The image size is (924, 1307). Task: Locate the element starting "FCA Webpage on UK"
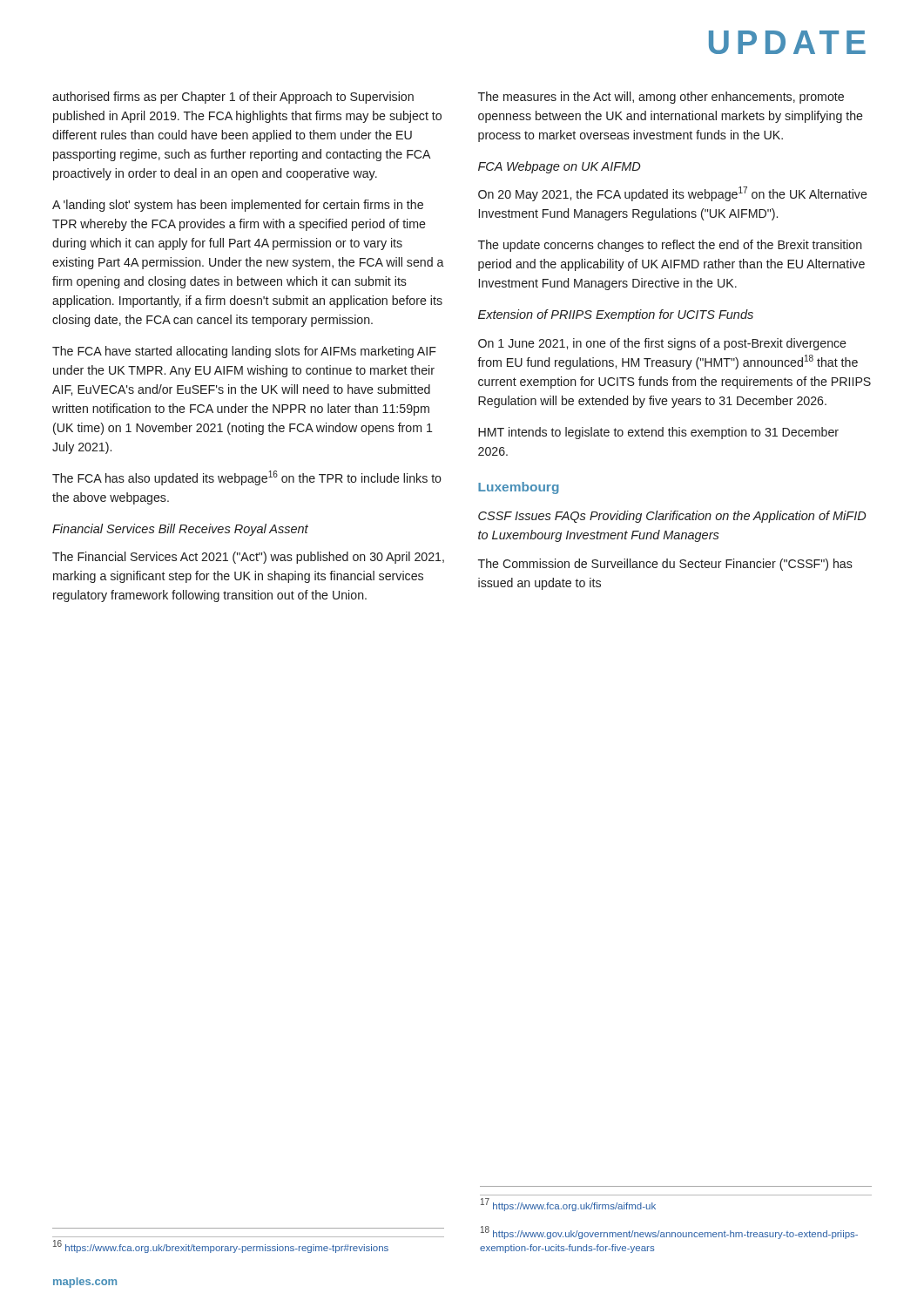559,166
